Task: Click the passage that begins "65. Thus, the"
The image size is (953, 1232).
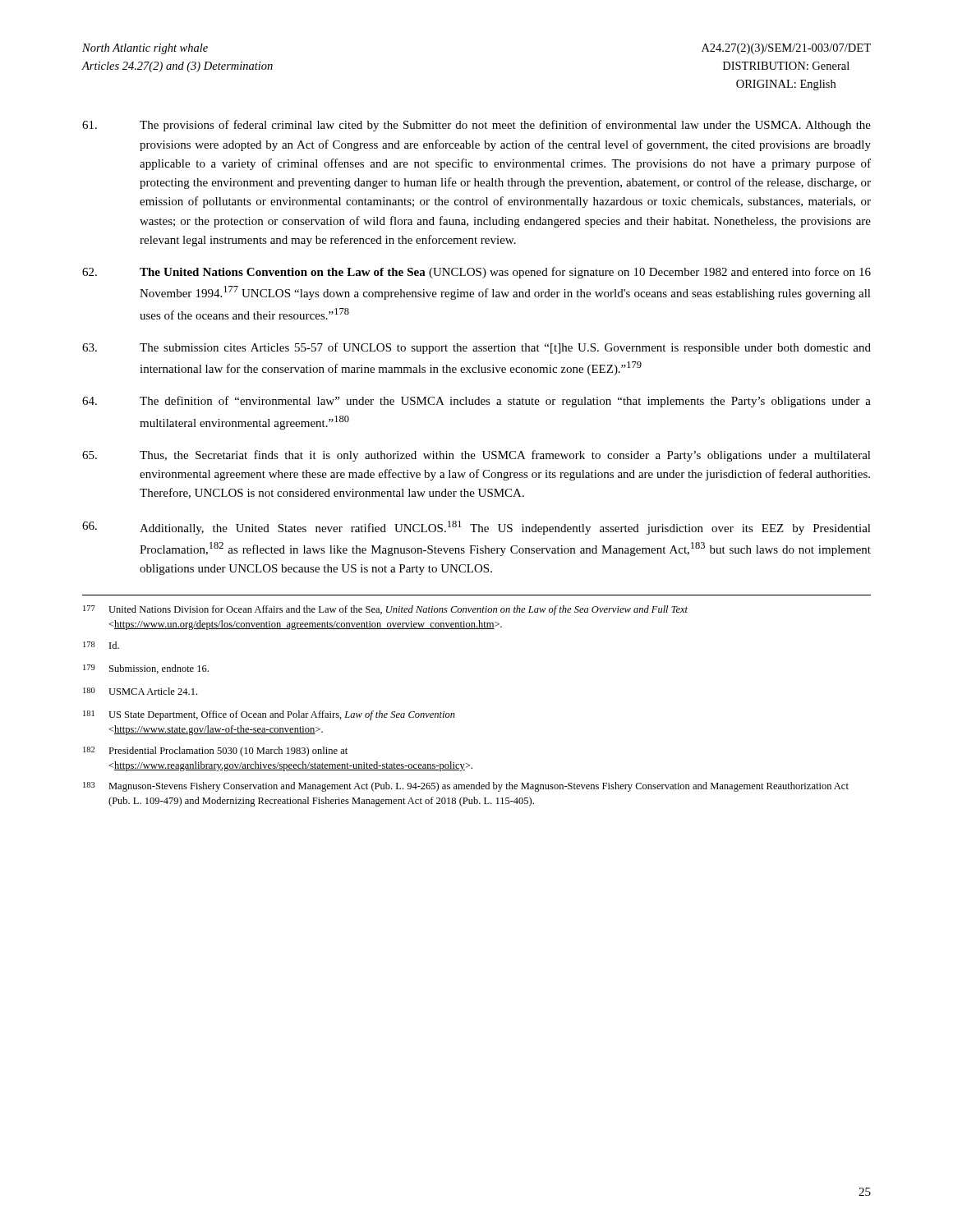Action: pyautogui.click(x=476, y=474)
